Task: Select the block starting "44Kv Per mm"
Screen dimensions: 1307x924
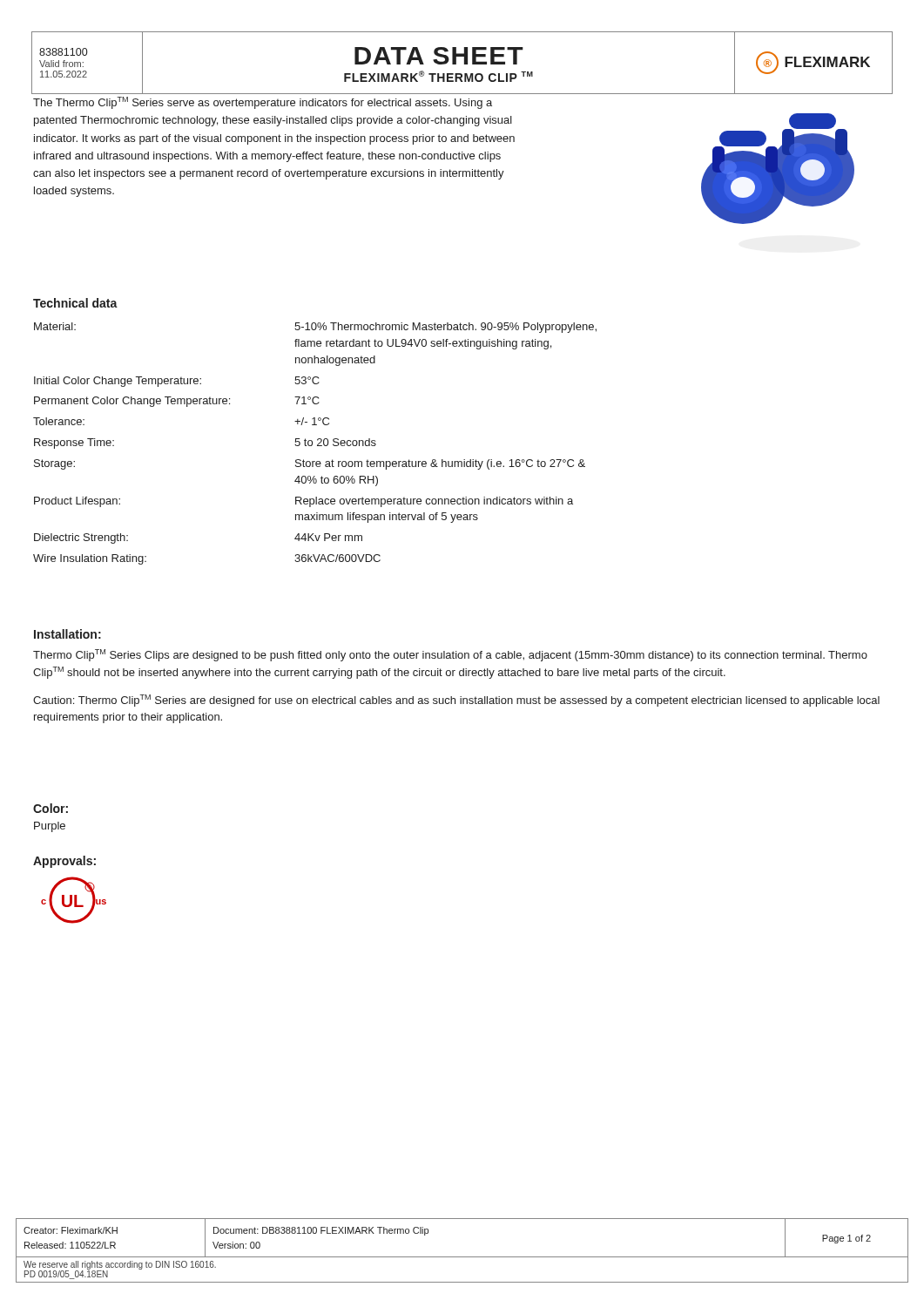Action: click(x=329, y=537)
